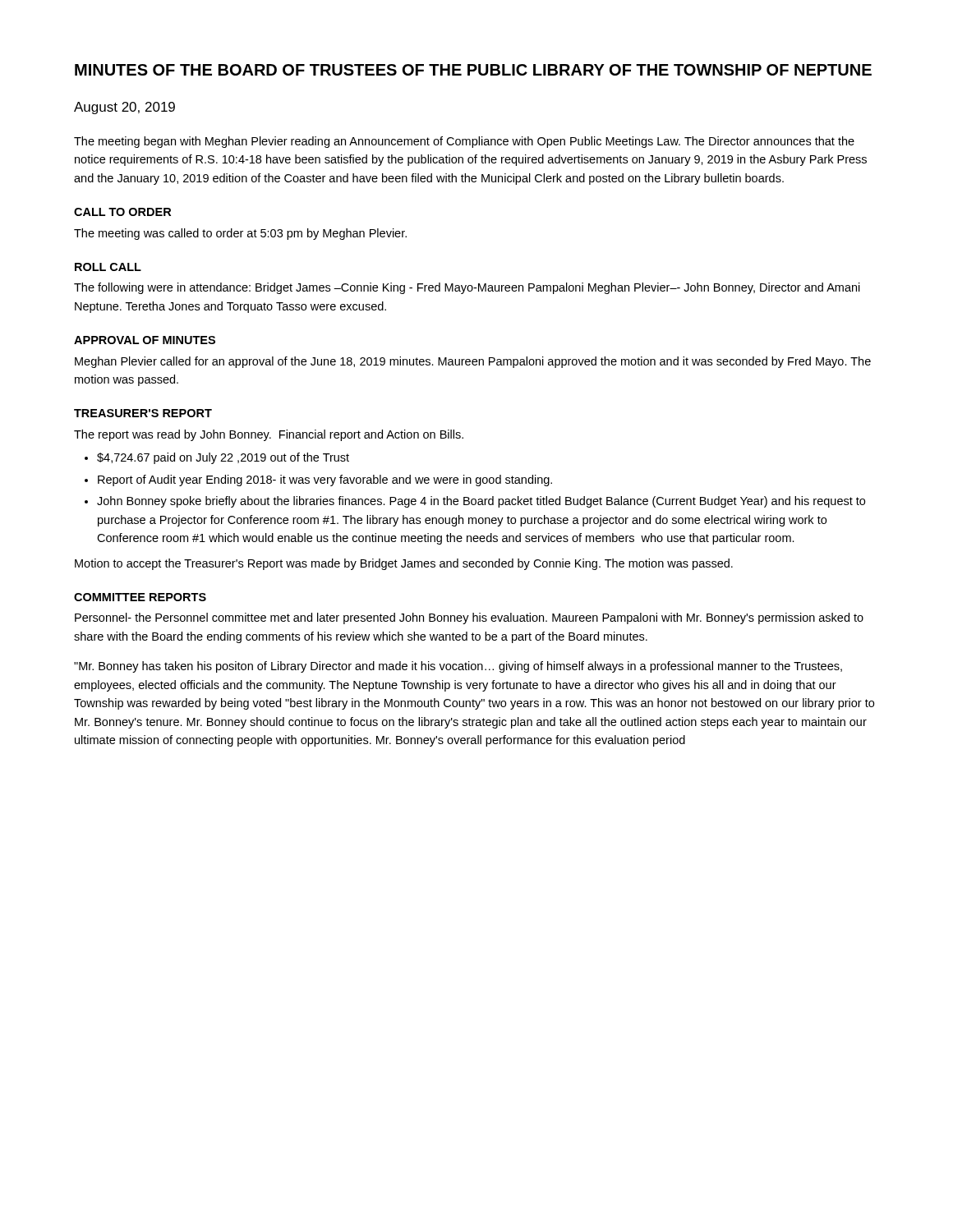Image resolution: width=953 pixels, height=1232 pixels.
Task: Locate the text block starting "The meeting was called to order at 5:03"
Action: [241, 233]
